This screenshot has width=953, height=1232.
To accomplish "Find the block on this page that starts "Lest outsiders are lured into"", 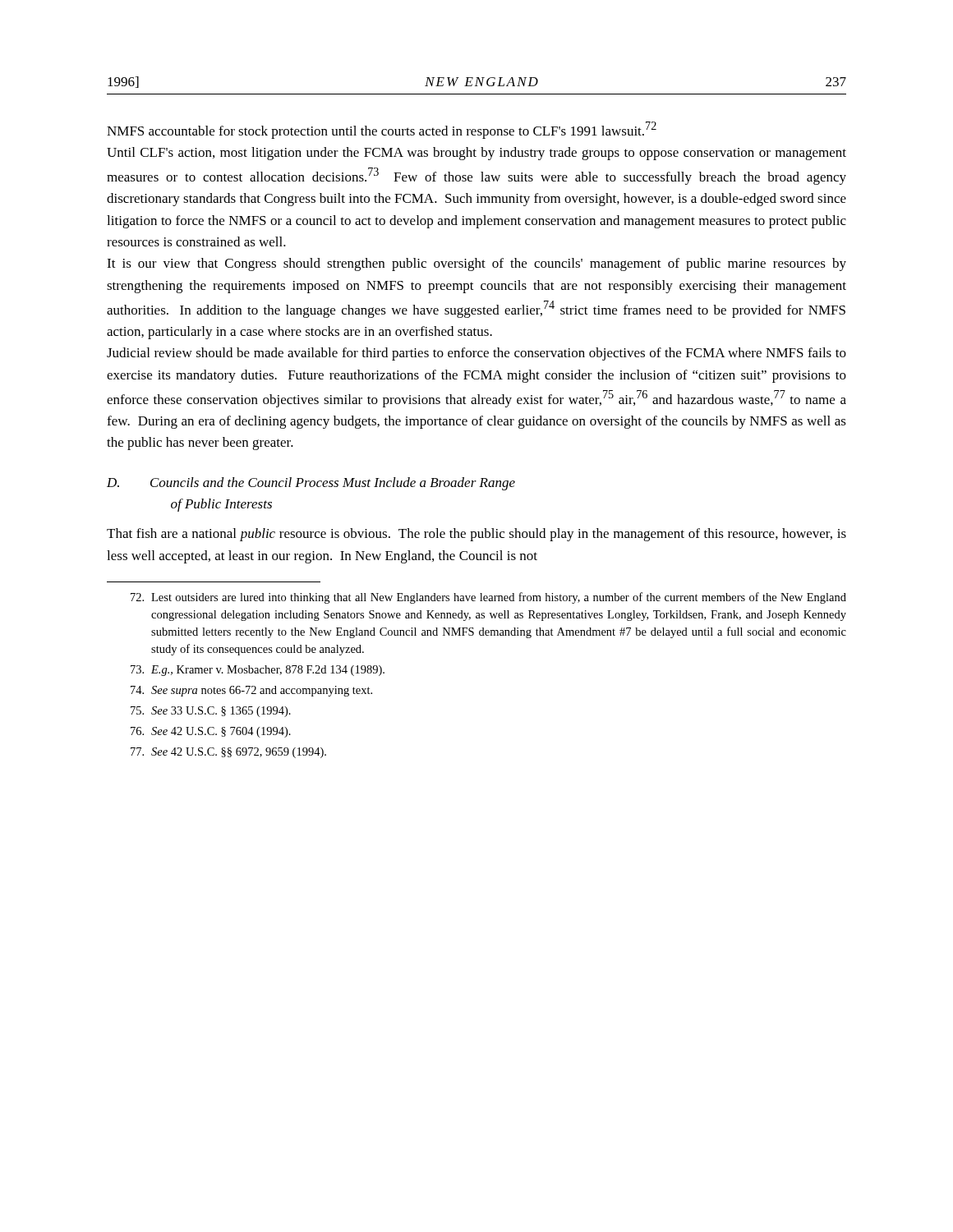I will pos(476,624).
